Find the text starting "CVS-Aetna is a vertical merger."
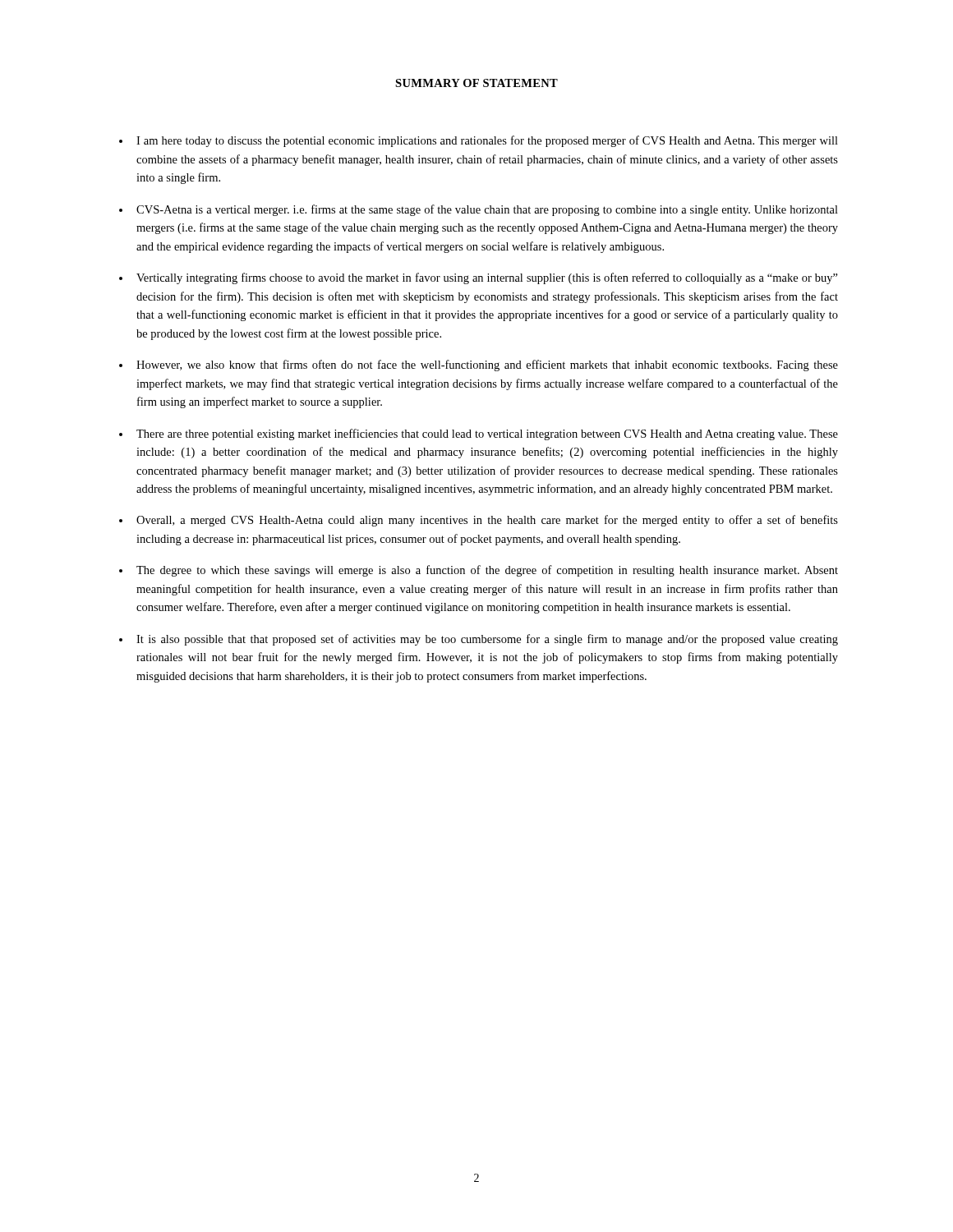 (x=487, y=228)
